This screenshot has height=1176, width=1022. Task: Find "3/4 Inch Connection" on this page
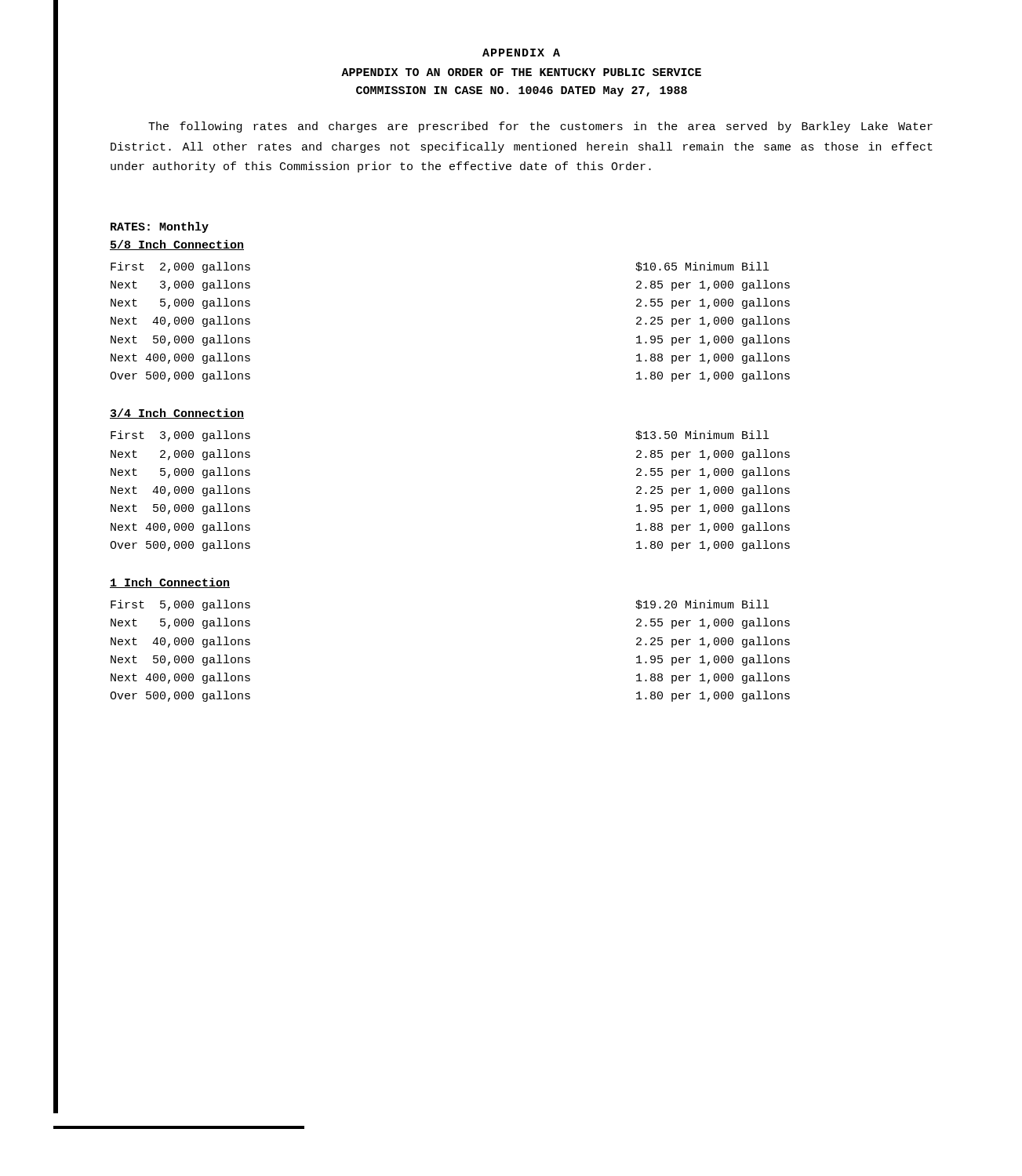(177, 415)
